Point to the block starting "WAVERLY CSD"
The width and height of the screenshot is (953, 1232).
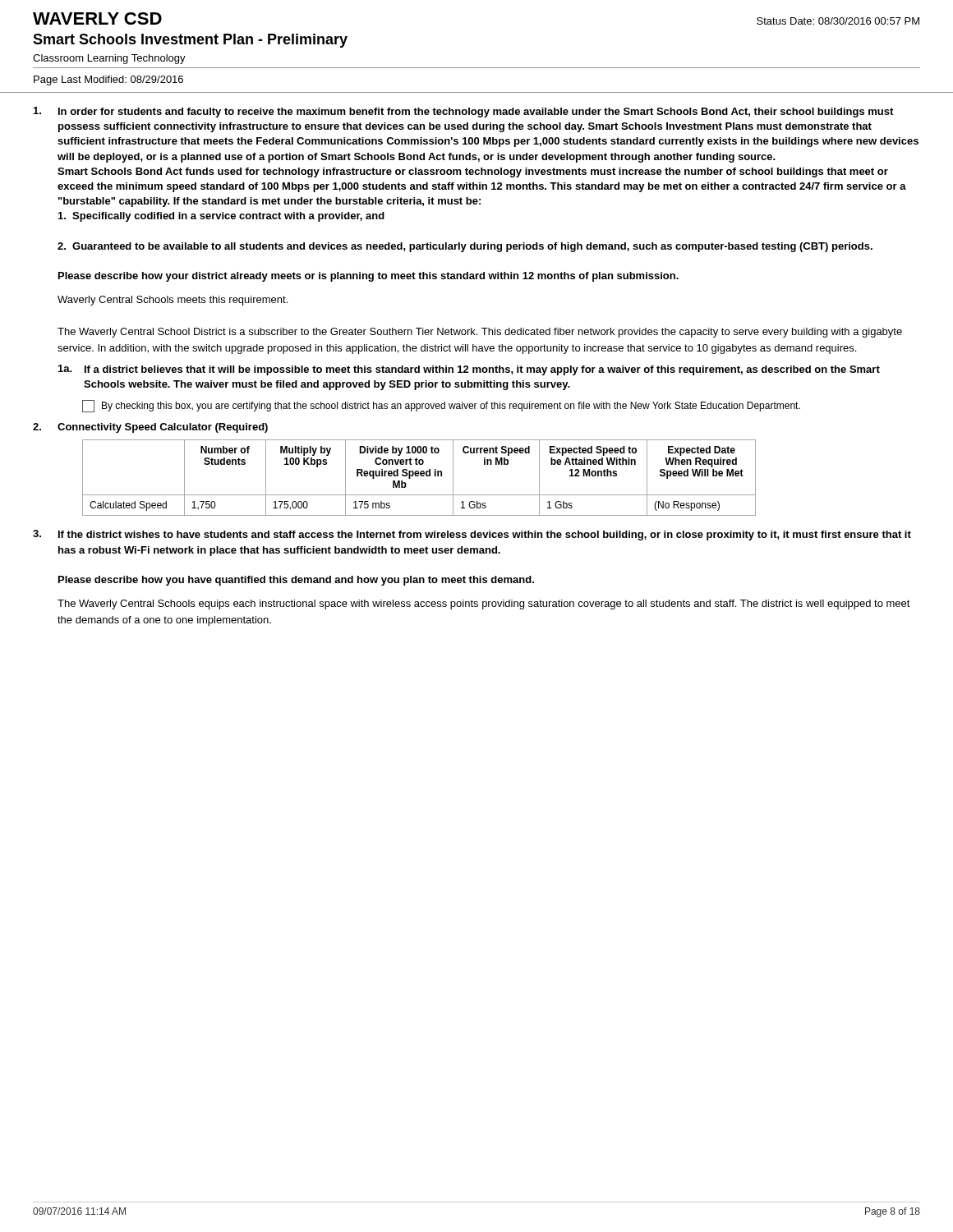coord(97,18)
